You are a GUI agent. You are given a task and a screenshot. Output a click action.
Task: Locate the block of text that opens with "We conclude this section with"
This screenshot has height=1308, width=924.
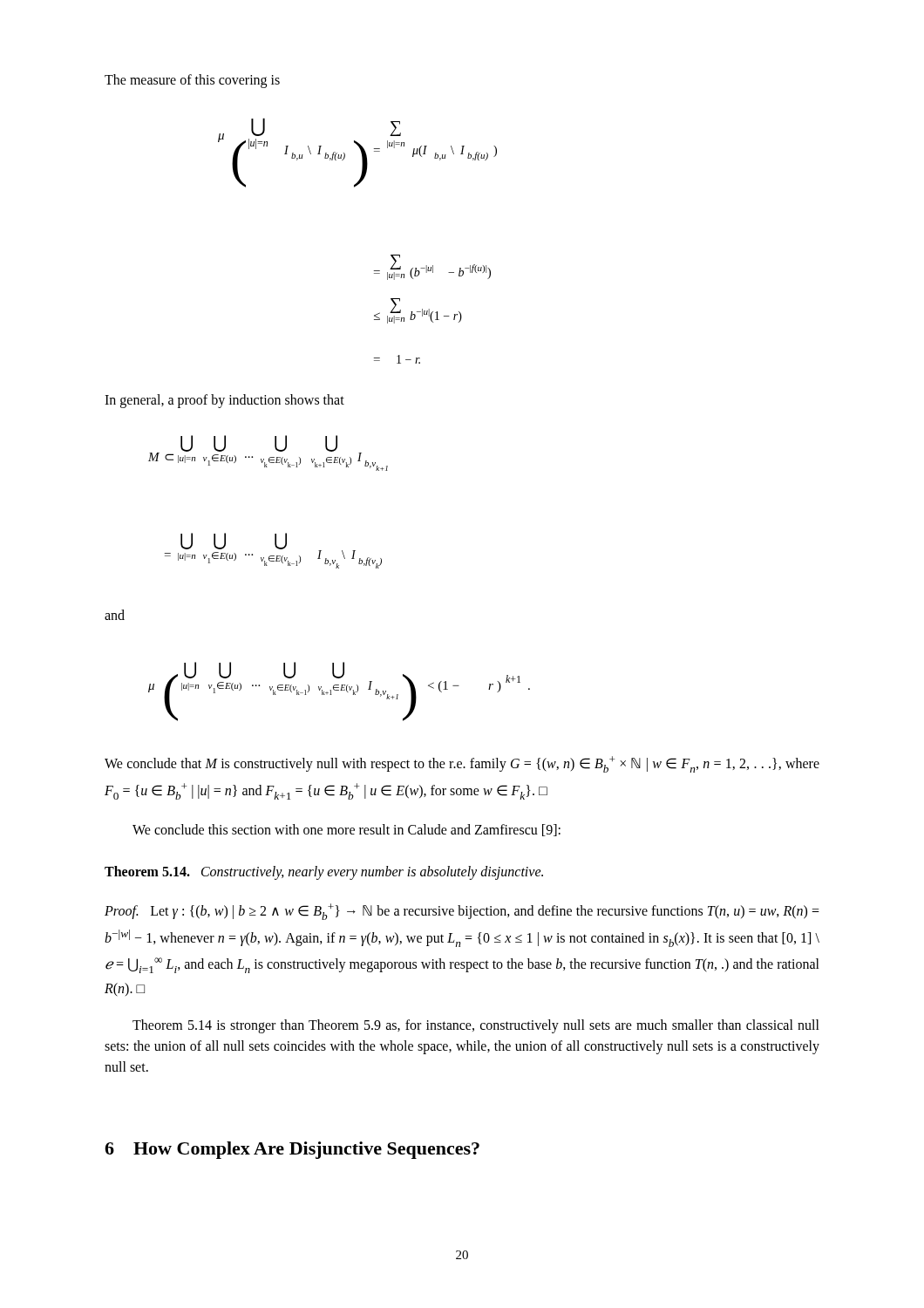click(x=347, y=830)
